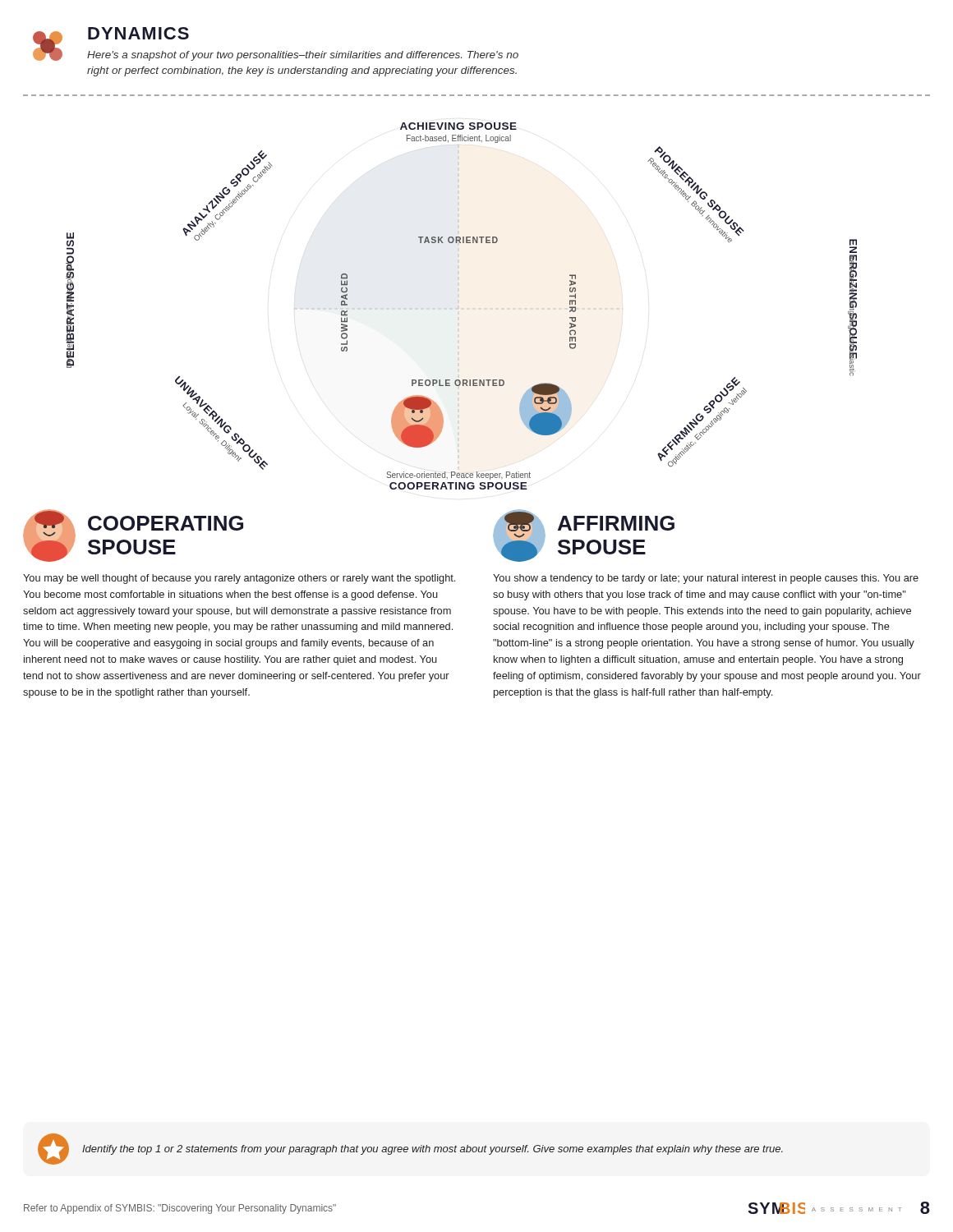The height and width of the screenshot is (1232, 953).
Task: Locate the text block that reads "You show a tendency"
Action: click(x=707, y=635)
